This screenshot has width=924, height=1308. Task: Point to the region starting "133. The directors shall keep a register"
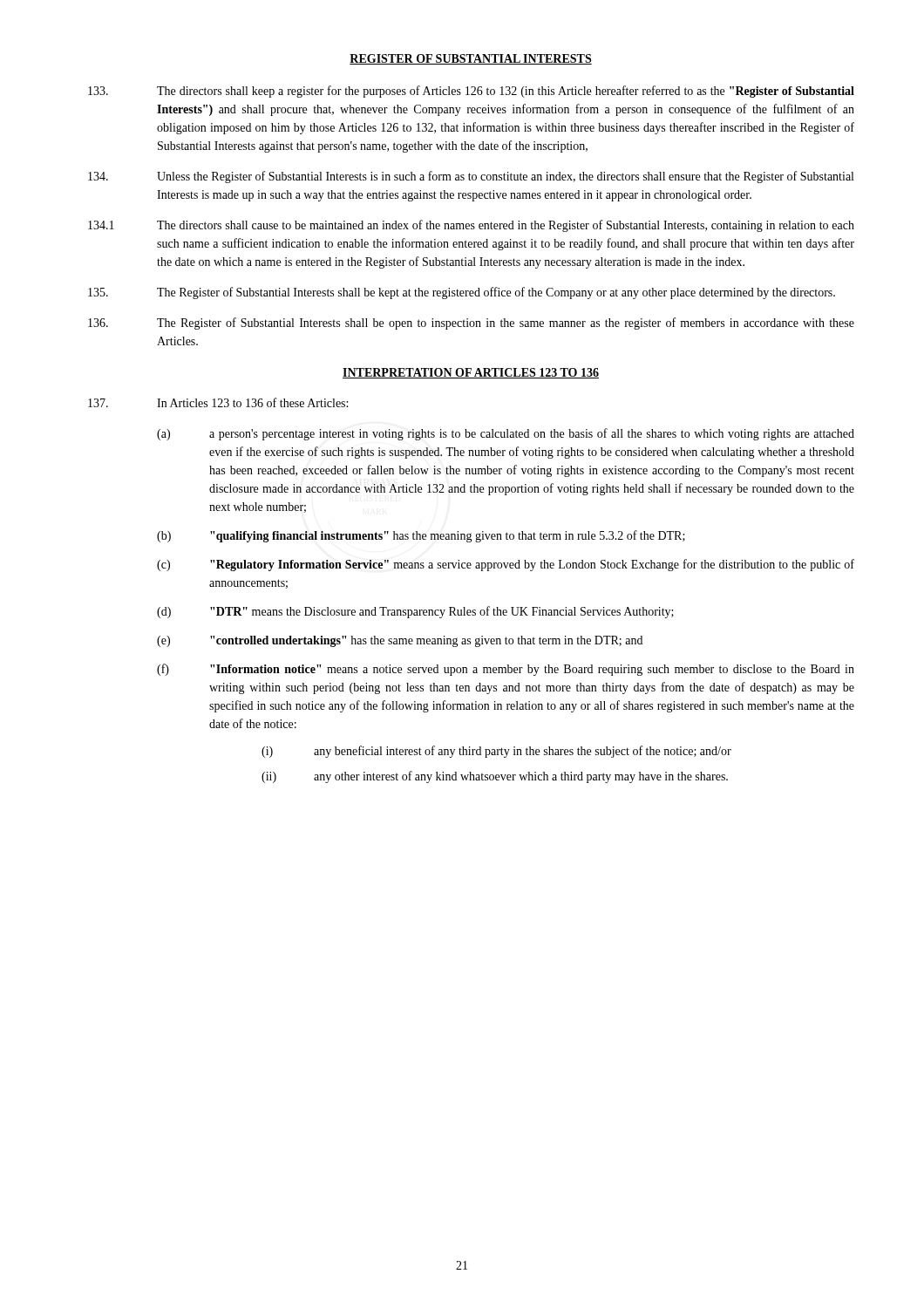[x=471, y=119]
